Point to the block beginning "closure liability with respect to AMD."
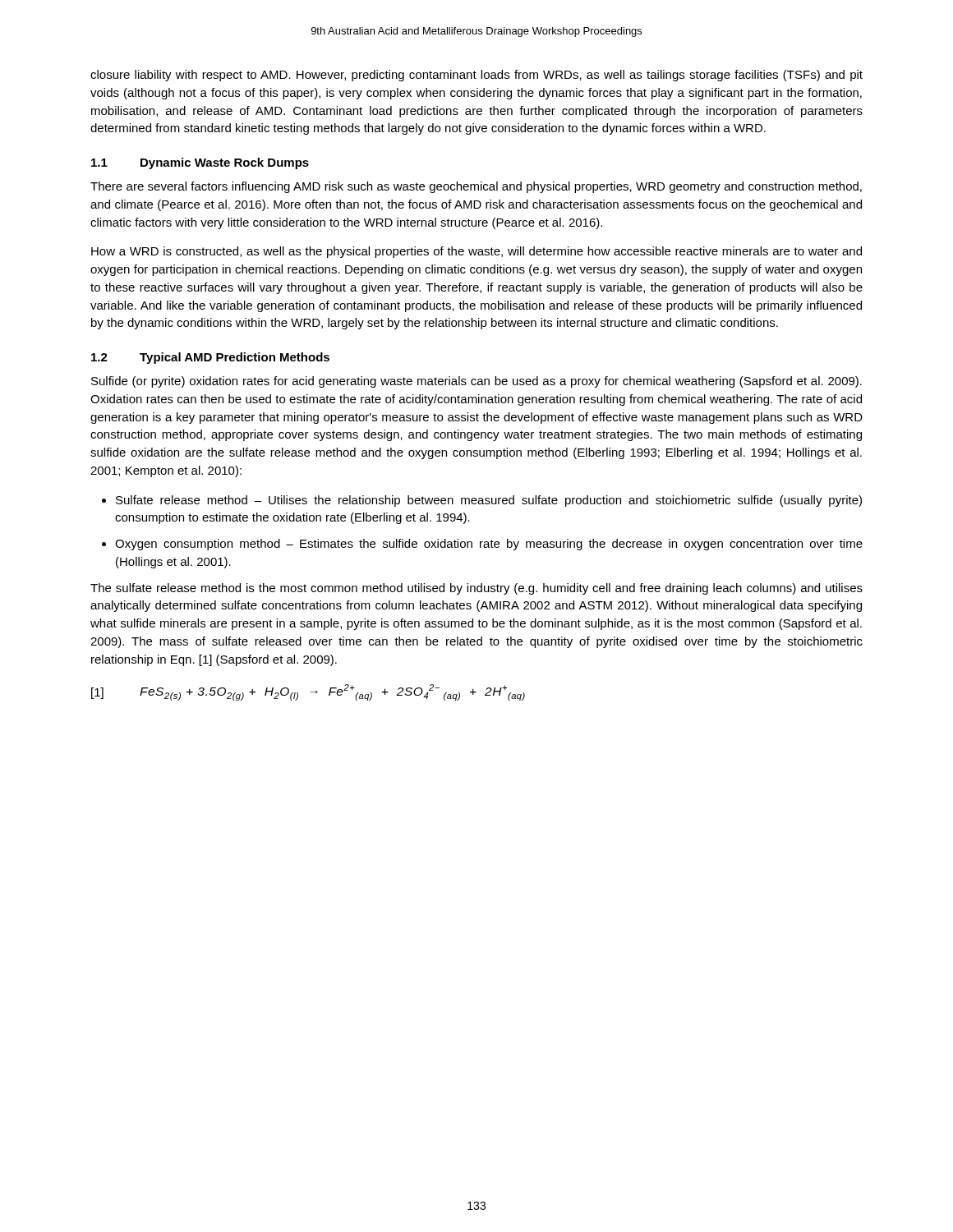This screenshot has height=1232, width=953. pyautogui.click(x=476, y=101)
